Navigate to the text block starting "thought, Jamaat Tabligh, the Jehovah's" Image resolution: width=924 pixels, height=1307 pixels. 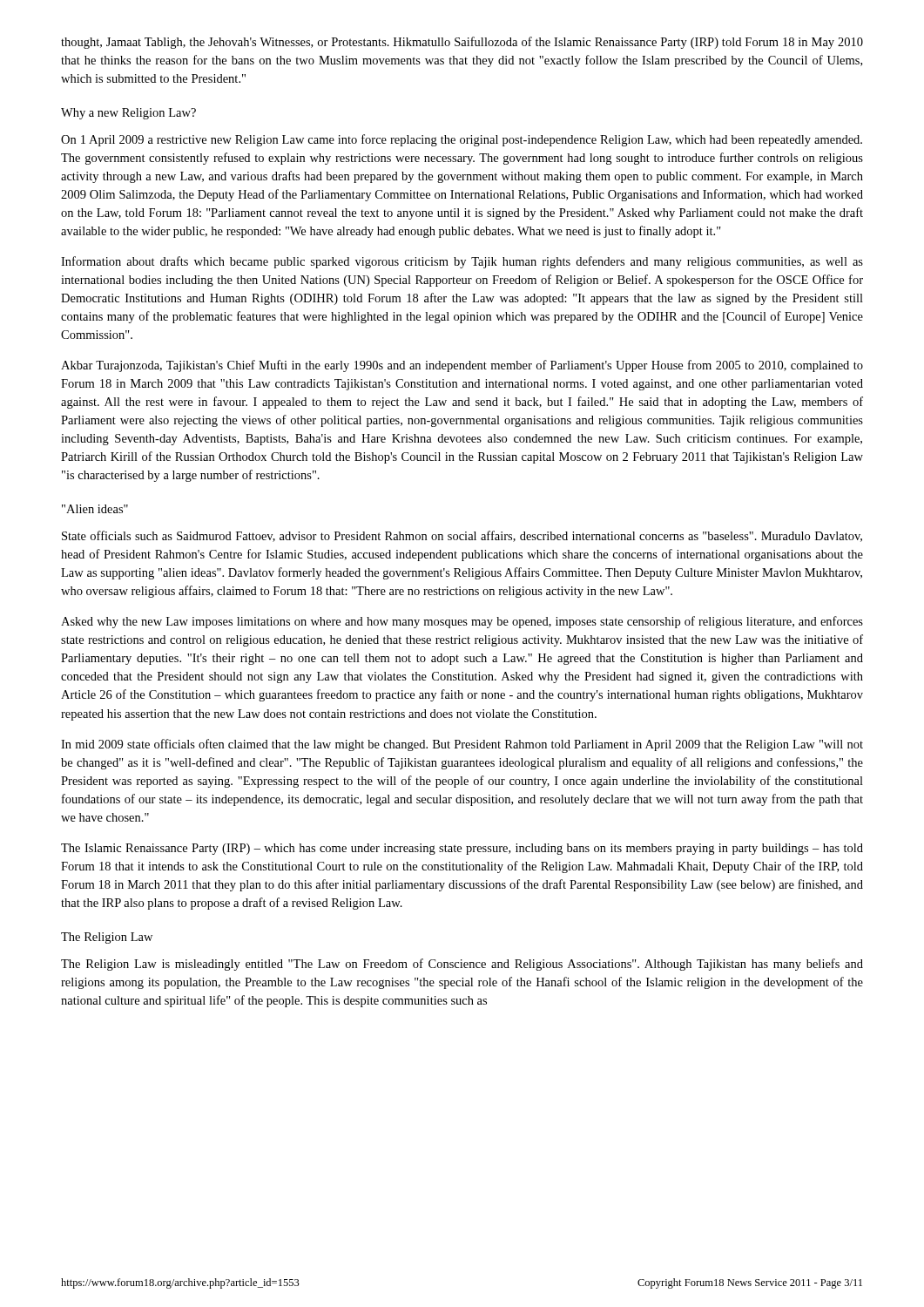pyautogui.click(x=462, y=60)
